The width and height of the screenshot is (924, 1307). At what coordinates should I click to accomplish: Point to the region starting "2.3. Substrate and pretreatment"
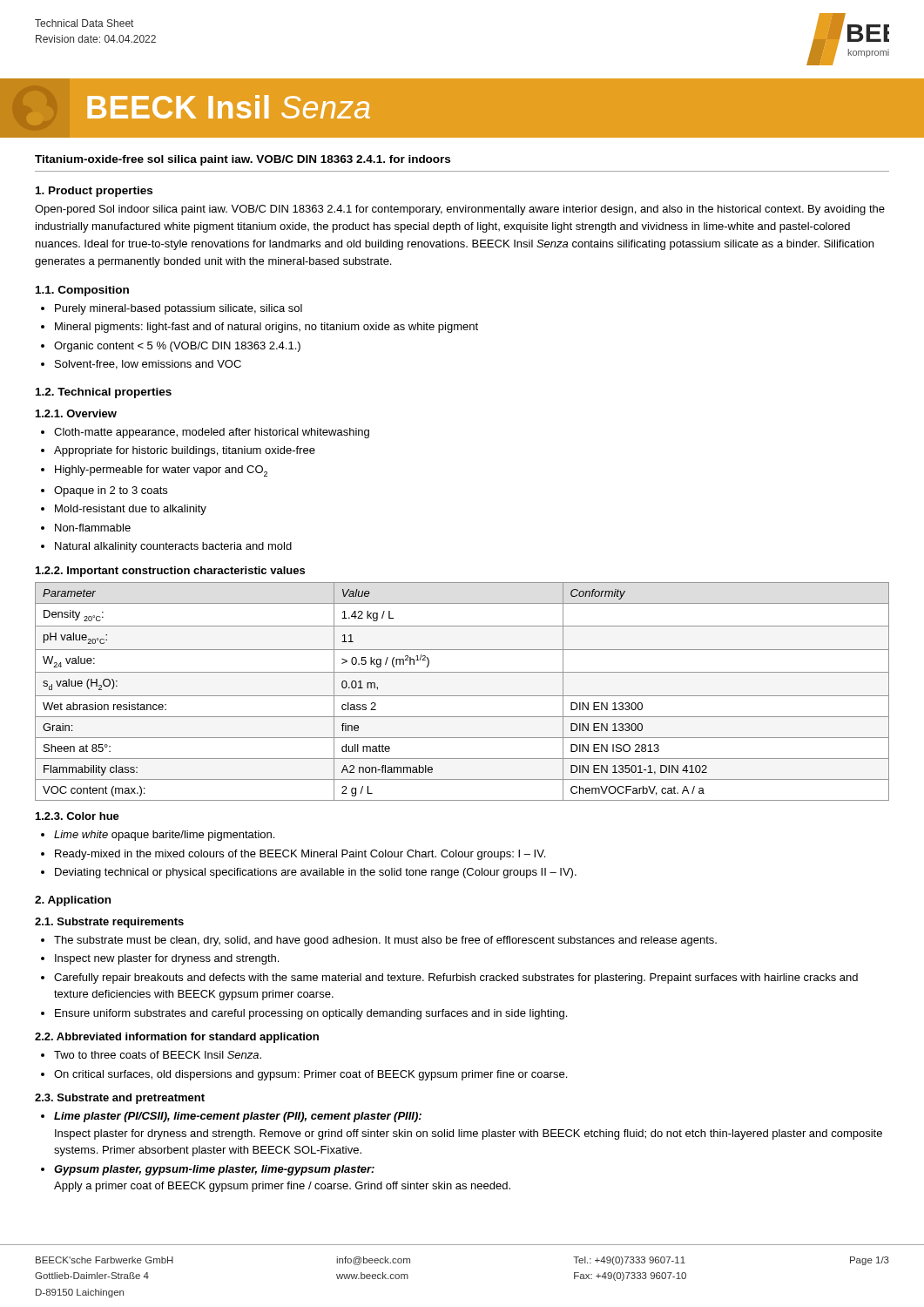tap(120, 1097)
